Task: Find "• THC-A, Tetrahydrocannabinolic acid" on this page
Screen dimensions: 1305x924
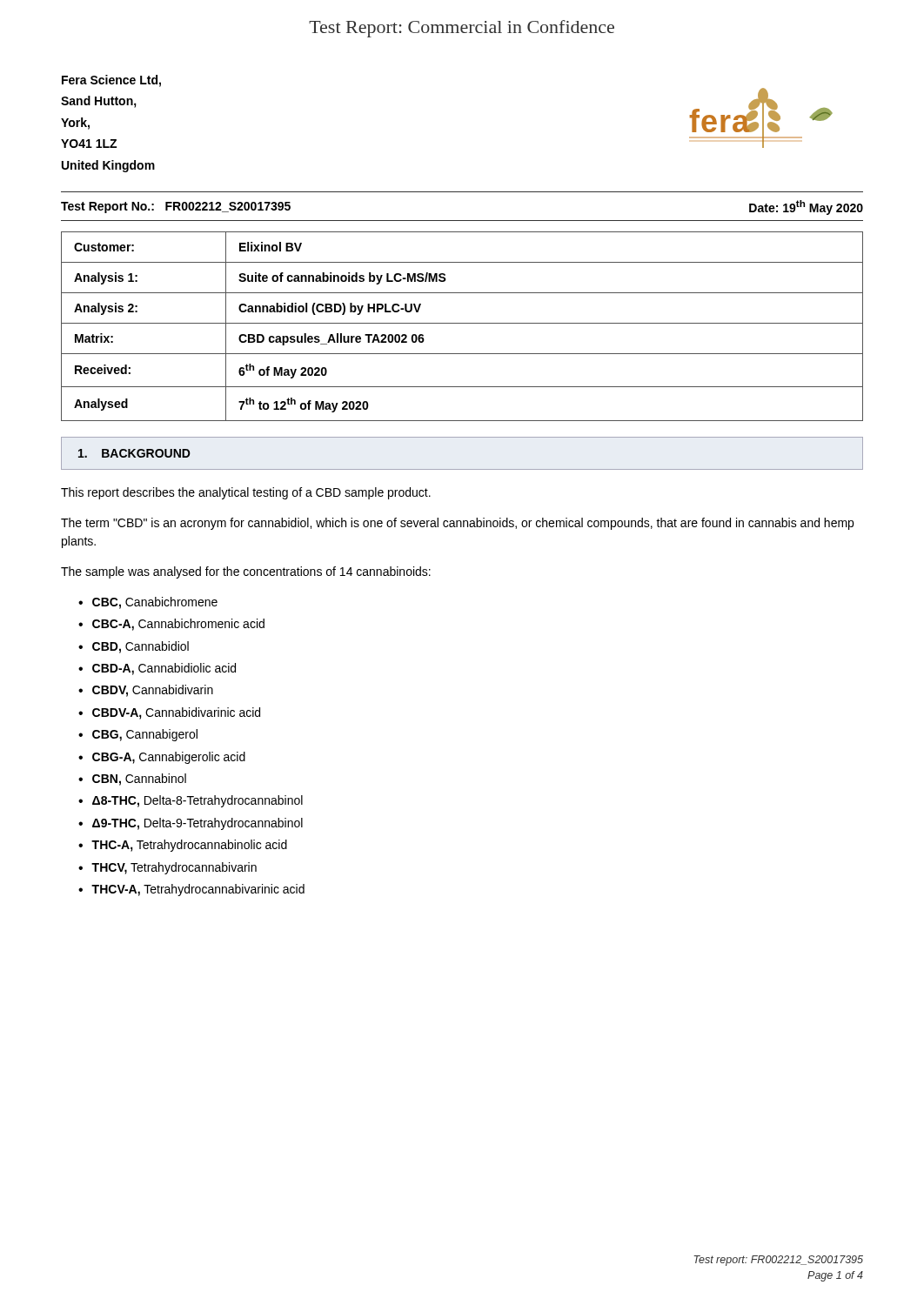Action: coord(183,846)
